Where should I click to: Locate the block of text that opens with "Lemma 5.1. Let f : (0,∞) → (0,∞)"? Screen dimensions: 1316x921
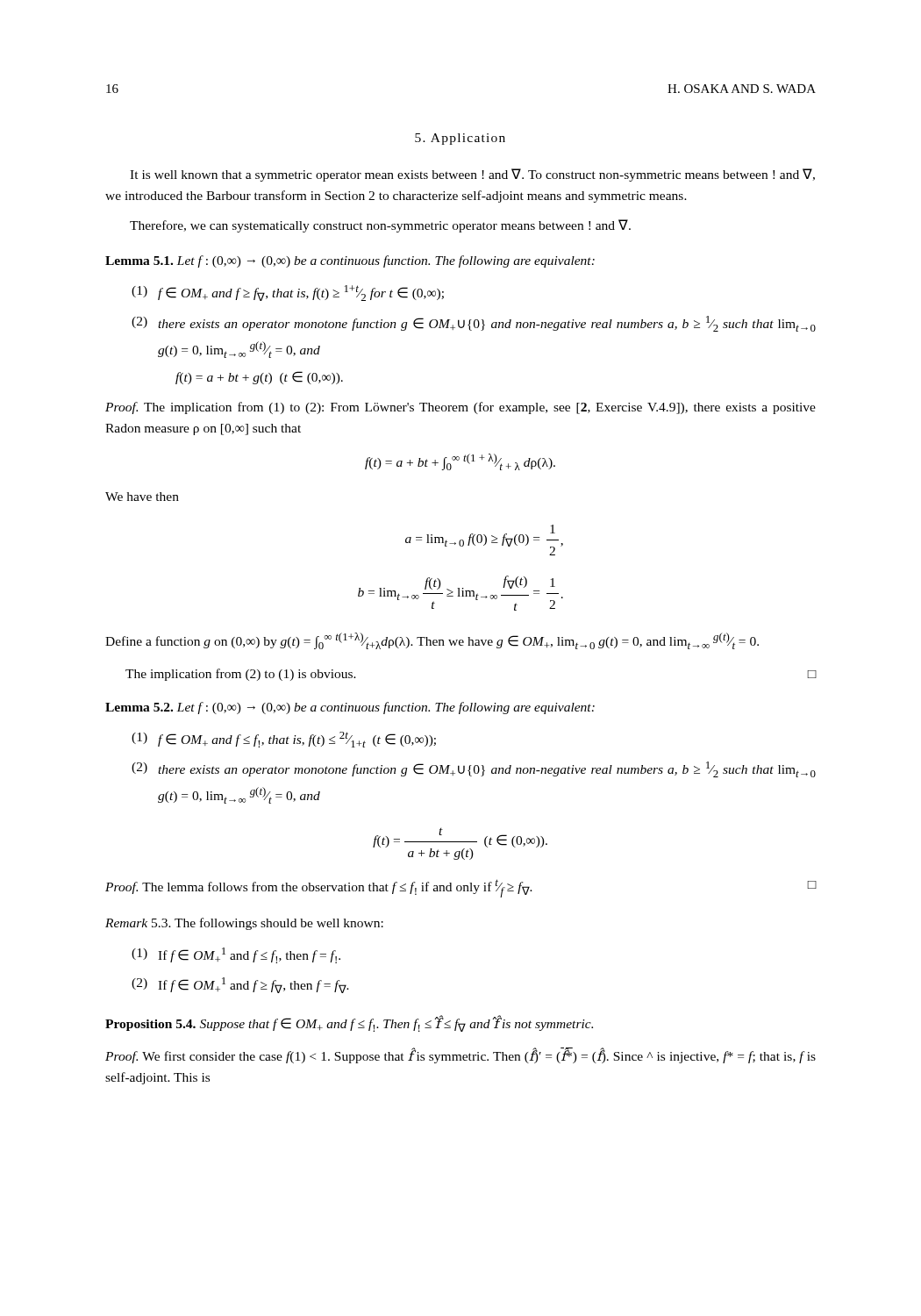(350, 260)
